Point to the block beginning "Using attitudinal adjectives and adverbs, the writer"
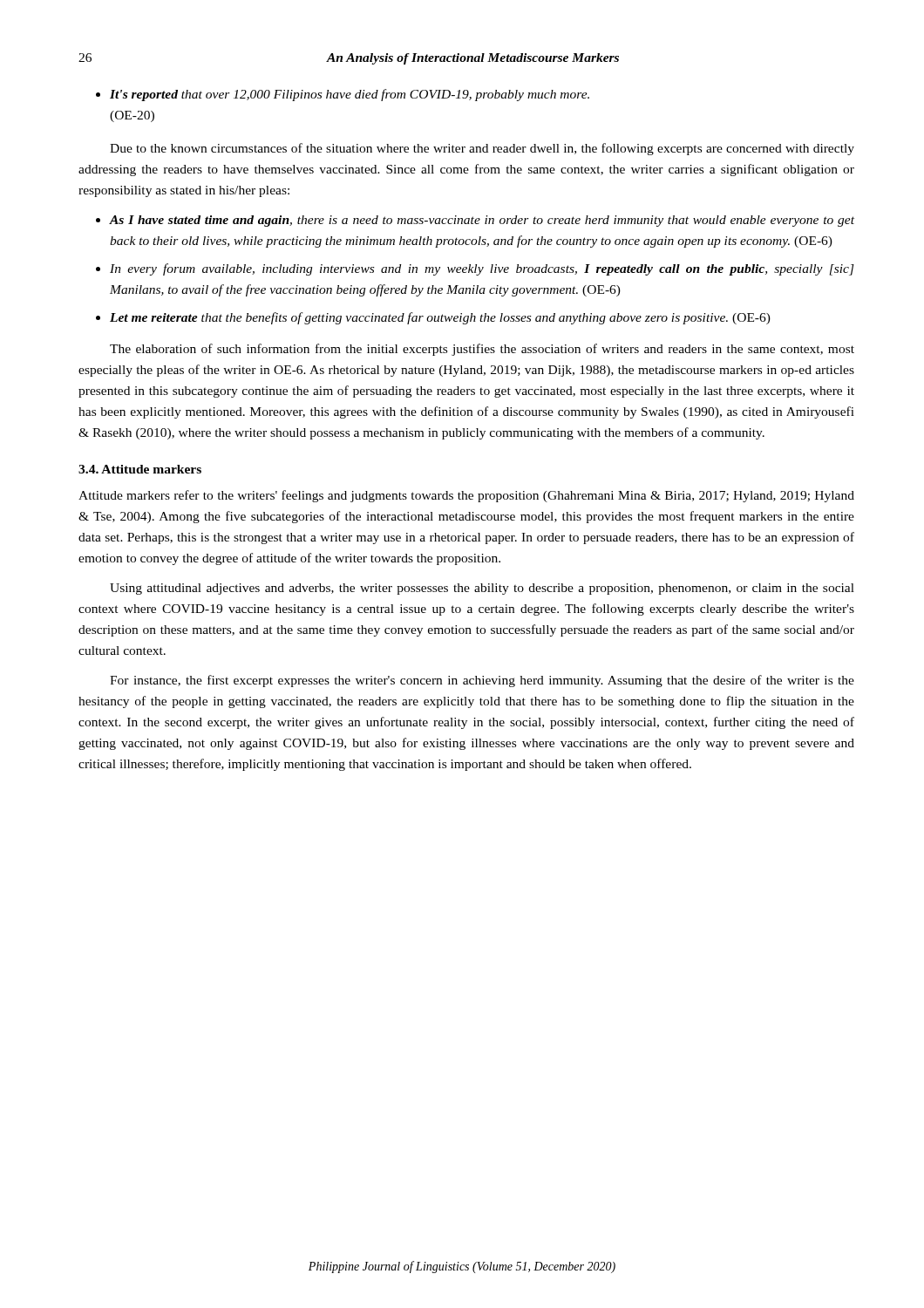 (x=466, y=619)
